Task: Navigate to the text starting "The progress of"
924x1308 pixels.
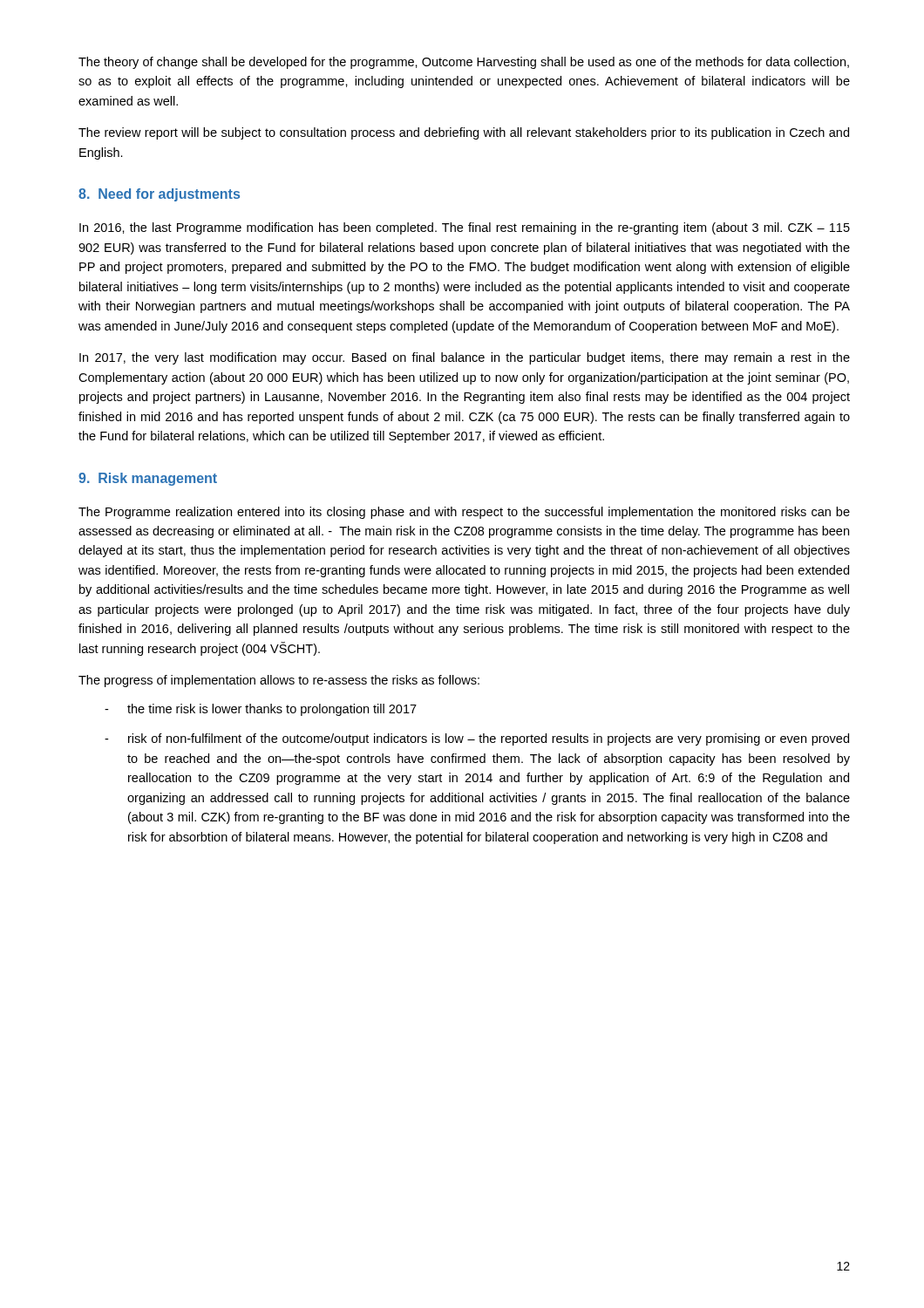Action: click(x=279, y=680)
